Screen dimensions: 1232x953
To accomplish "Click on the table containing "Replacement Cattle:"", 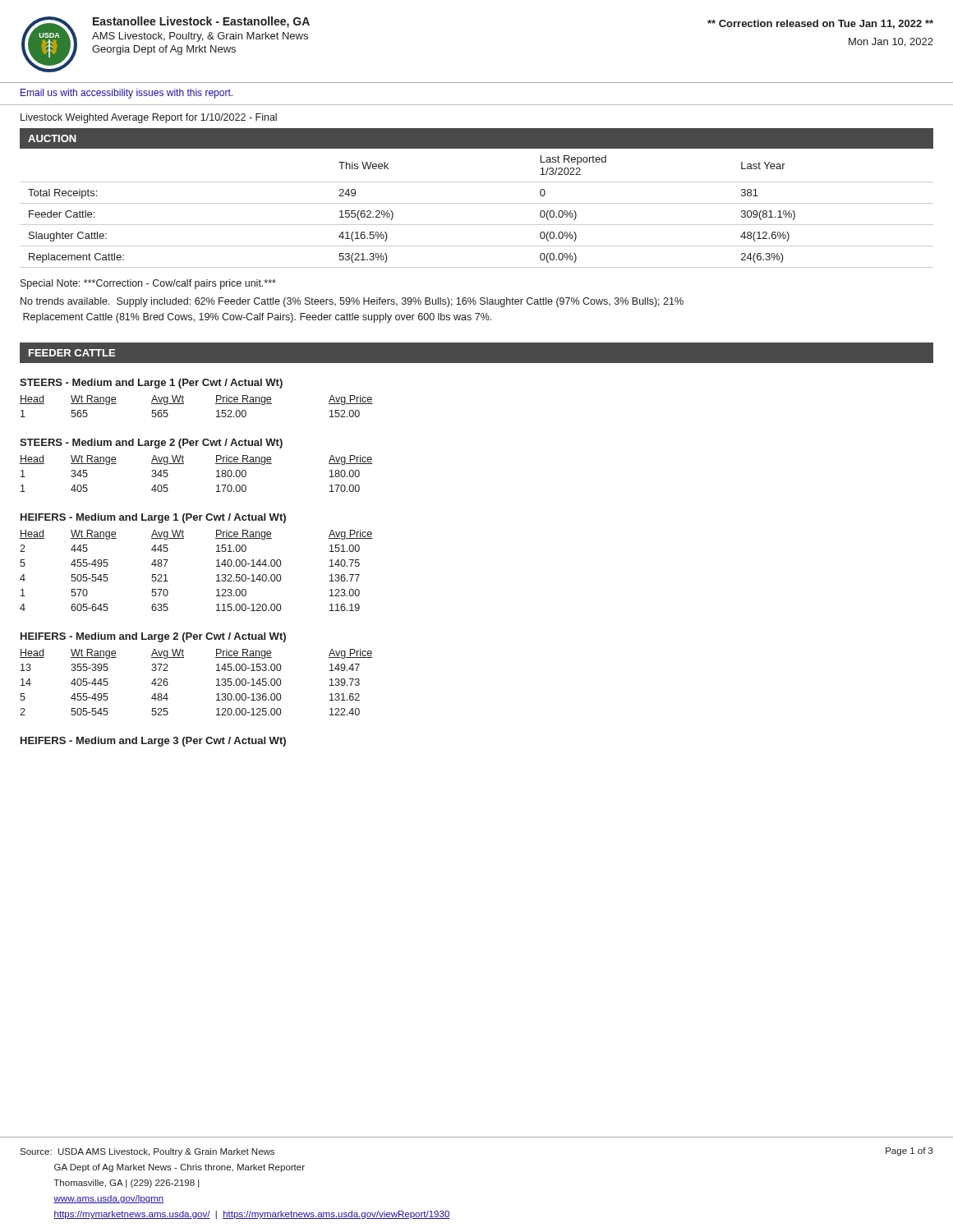I will pyautogui.click(x=476, y=198).
